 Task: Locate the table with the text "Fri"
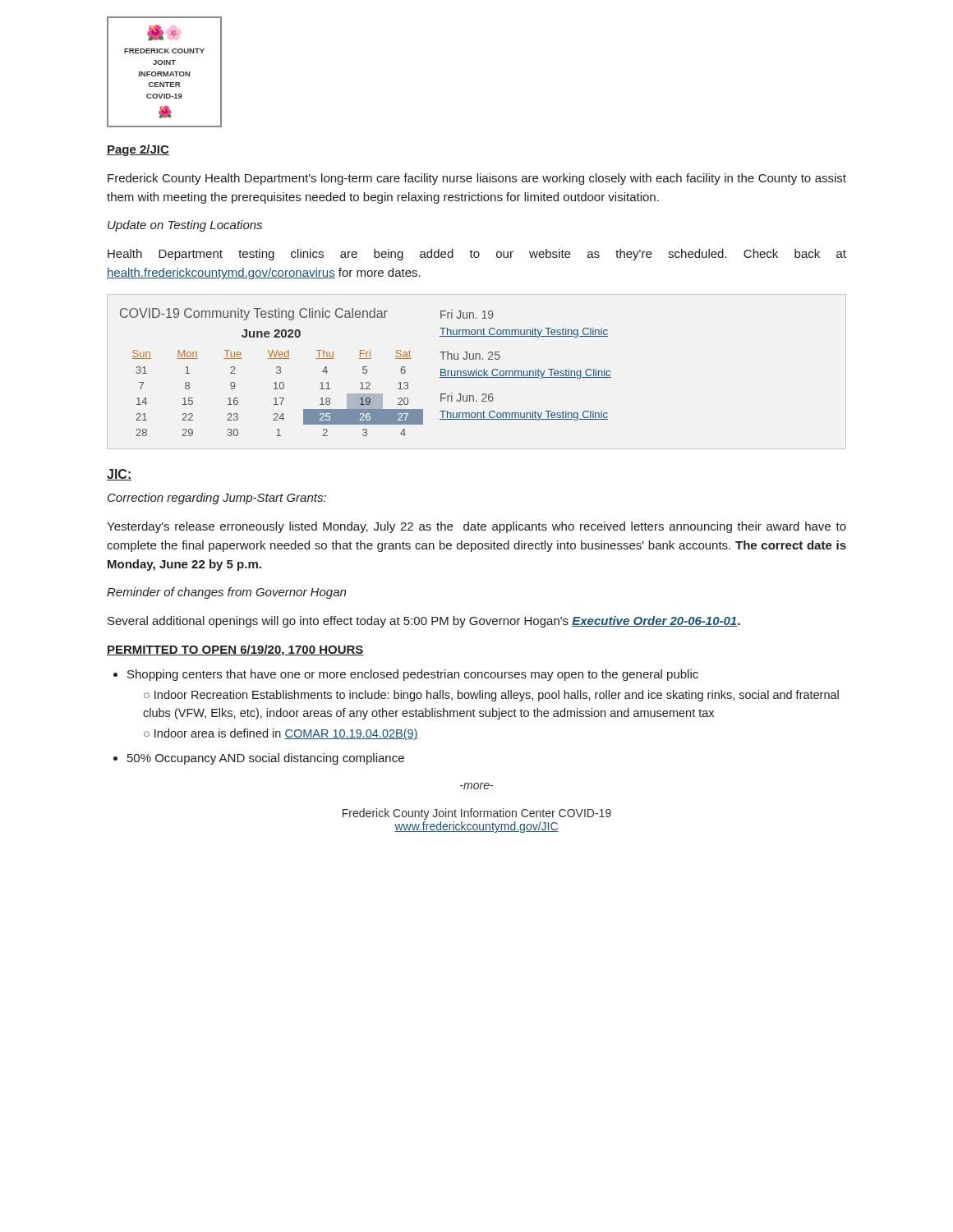pyautogui.click(x=476, y=371)
